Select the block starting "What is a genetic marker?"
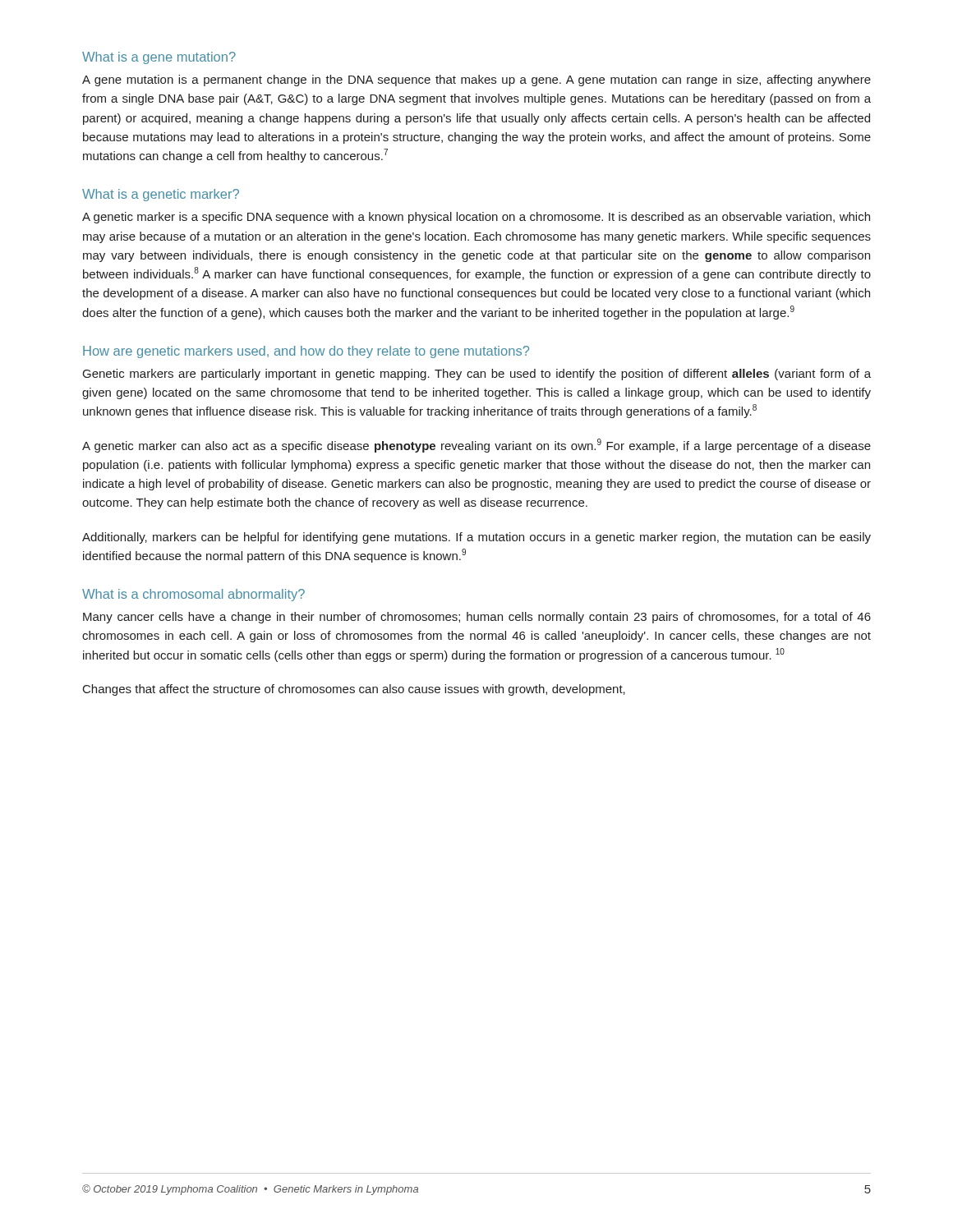 click(x=161, y=194)
